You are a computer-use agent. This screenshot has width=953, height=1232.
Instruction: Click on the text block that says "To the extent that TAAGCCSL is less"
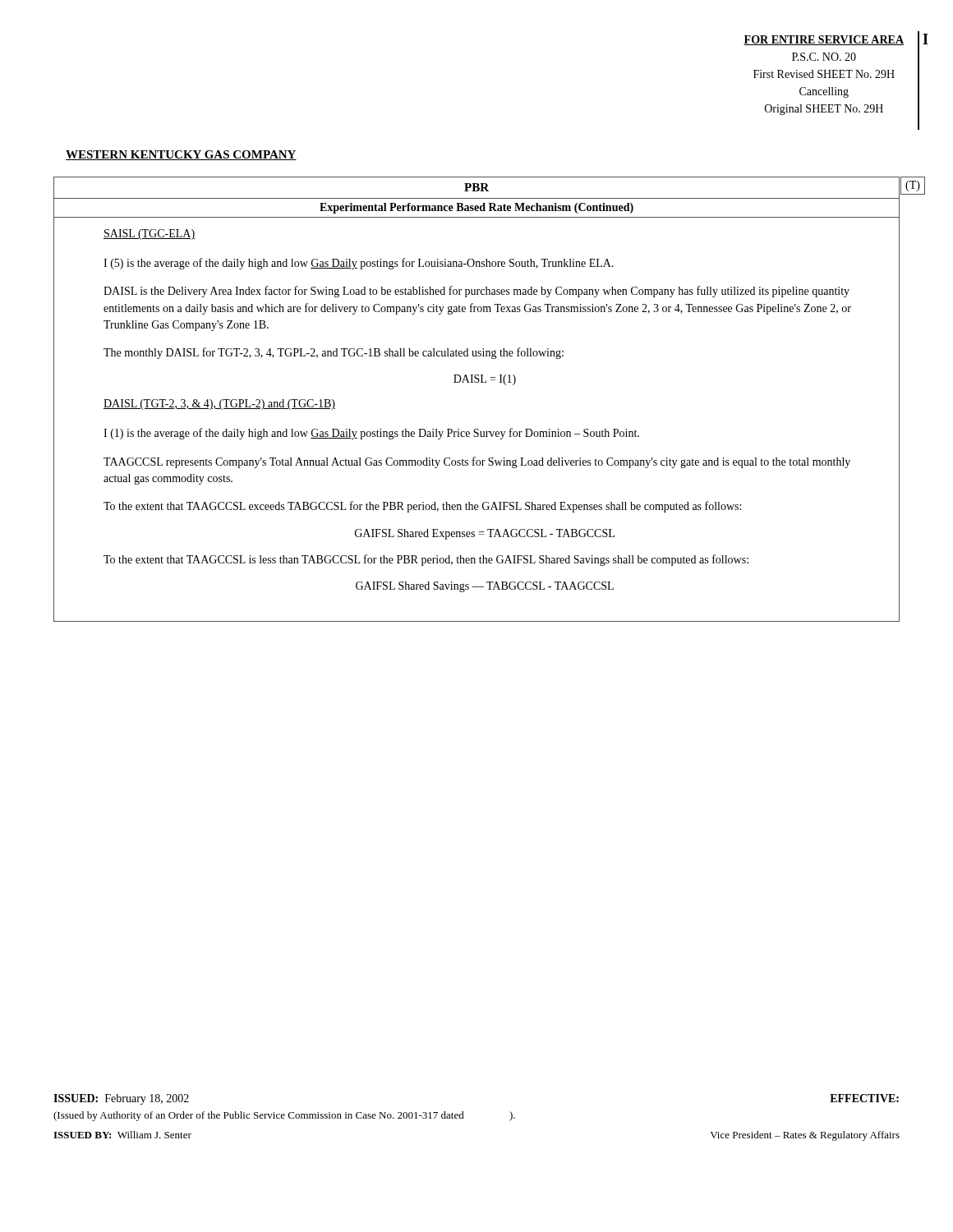pyautogui.click(x=426, y=559)
